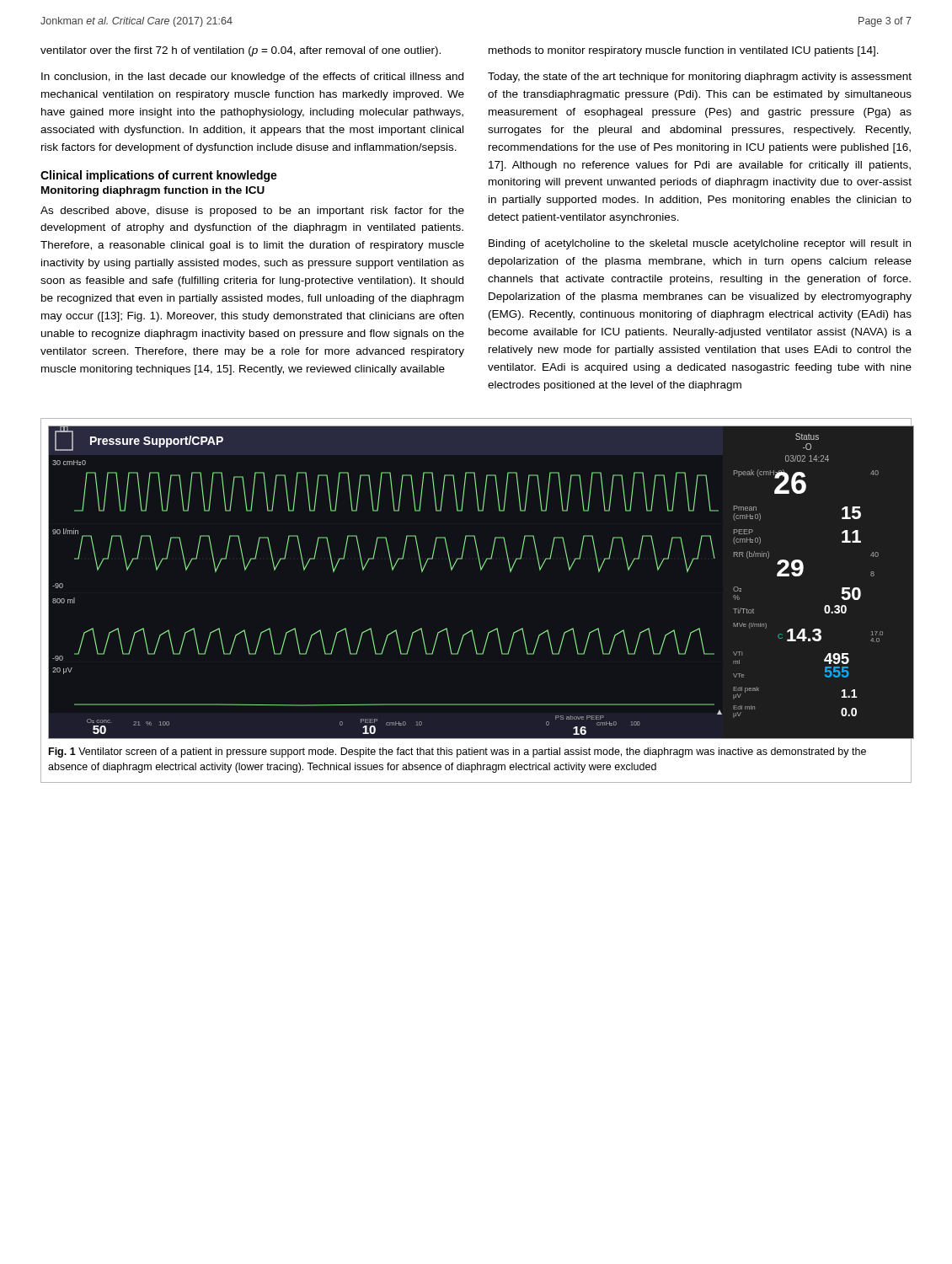Image resolution: width=952 pixels, height=1264 pixels.
Task: Locate the screenshot
Action: point(476,582)
